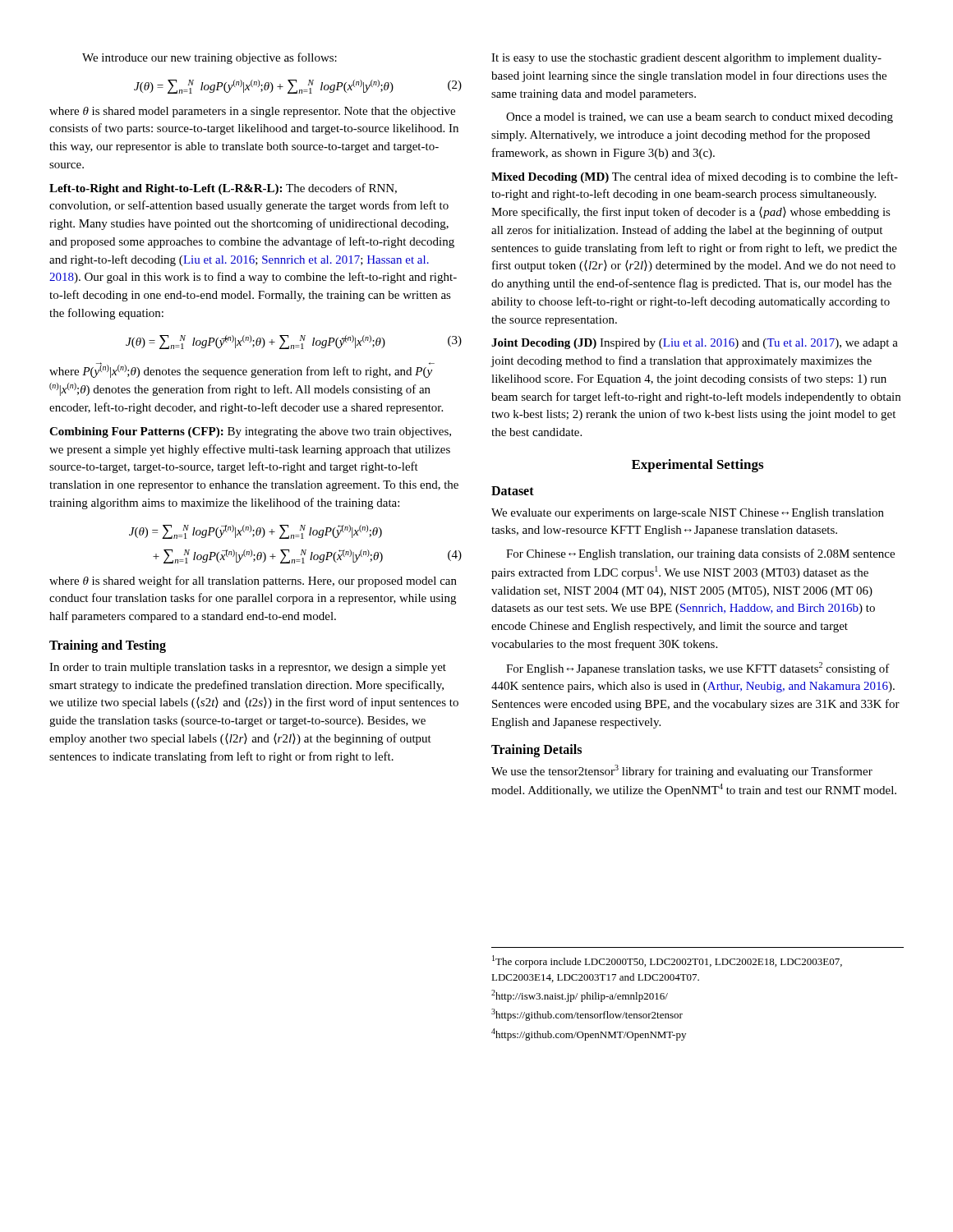
Task: Locate the element starting "where θ is shared model parameters in a"
Action: click(x=255, y=138)
